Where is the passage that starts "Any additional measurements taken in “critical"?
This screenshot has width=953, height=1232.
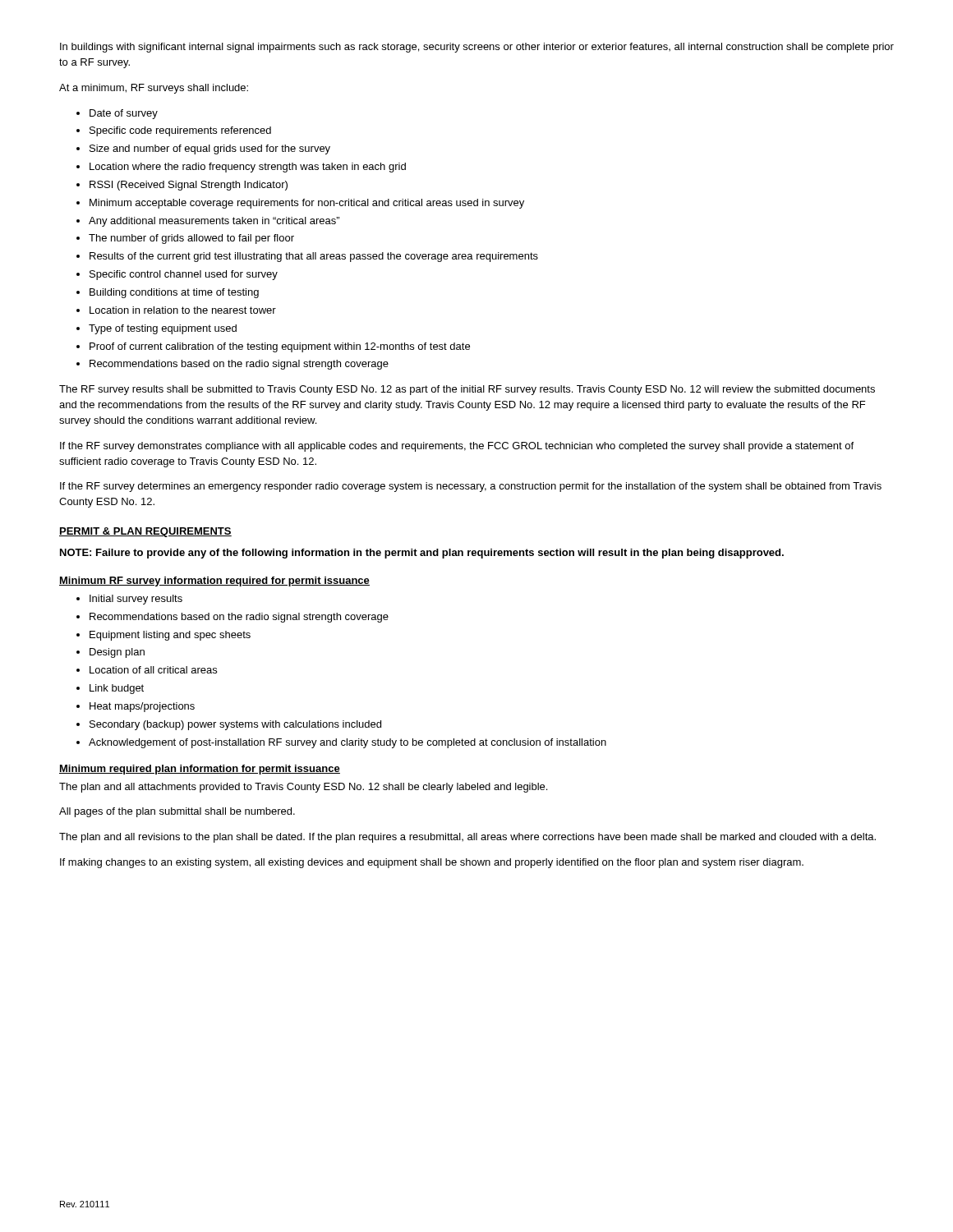(214, 220)
